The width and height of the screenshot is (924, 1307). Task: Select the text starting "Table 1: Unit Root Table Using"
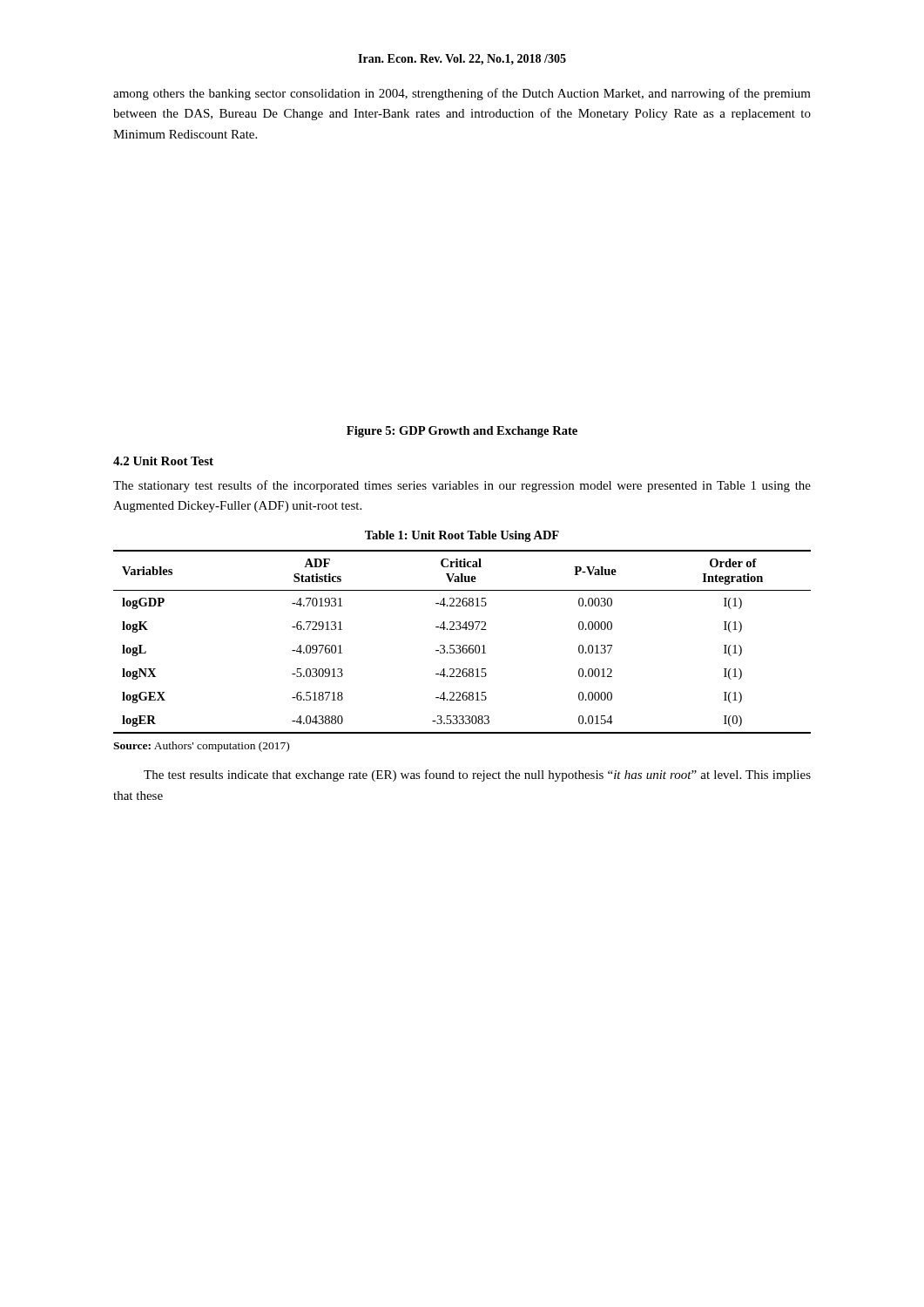[462, 535]
